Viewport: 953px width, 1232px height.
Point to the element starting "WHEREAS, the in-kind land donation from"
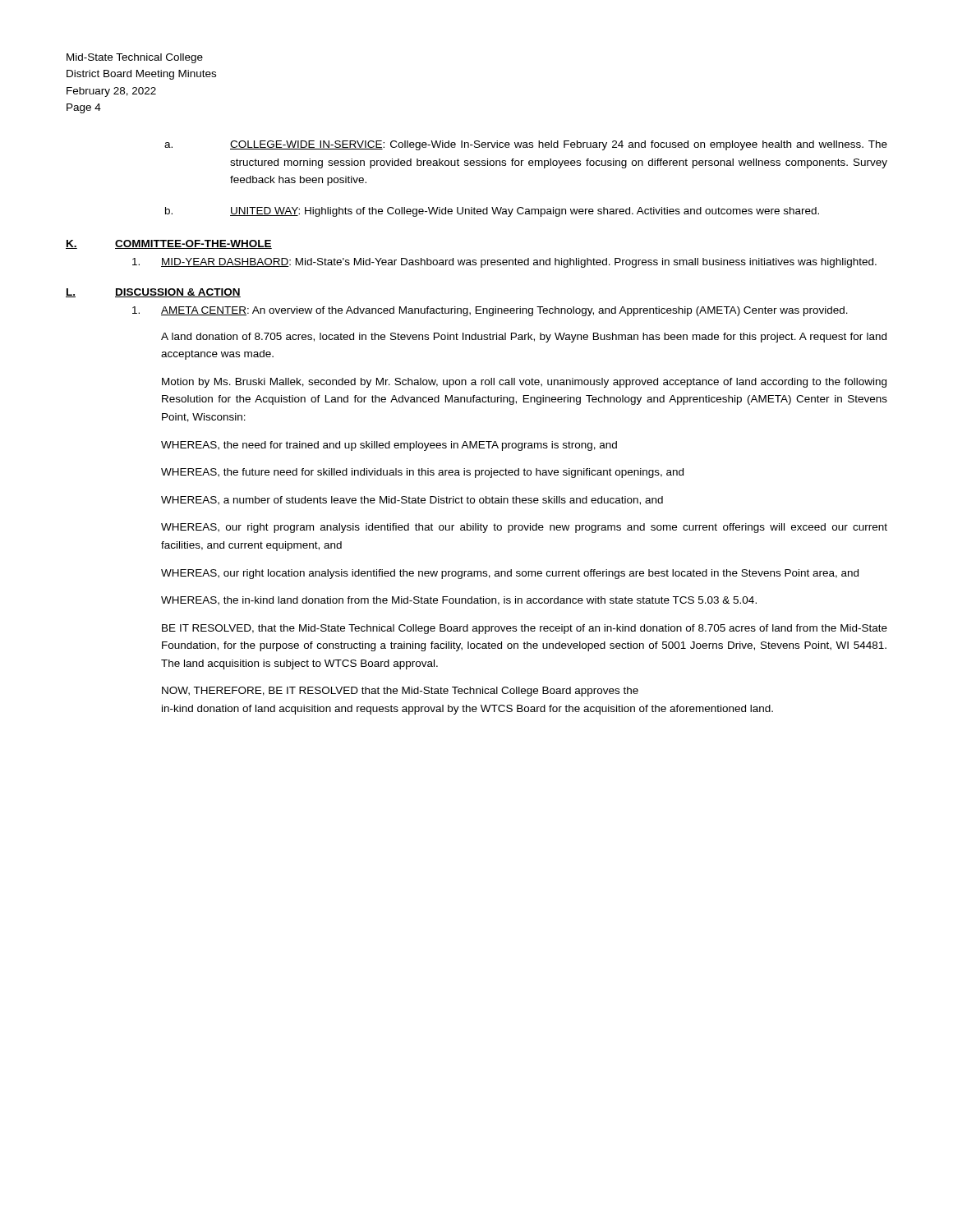[459, 600]
